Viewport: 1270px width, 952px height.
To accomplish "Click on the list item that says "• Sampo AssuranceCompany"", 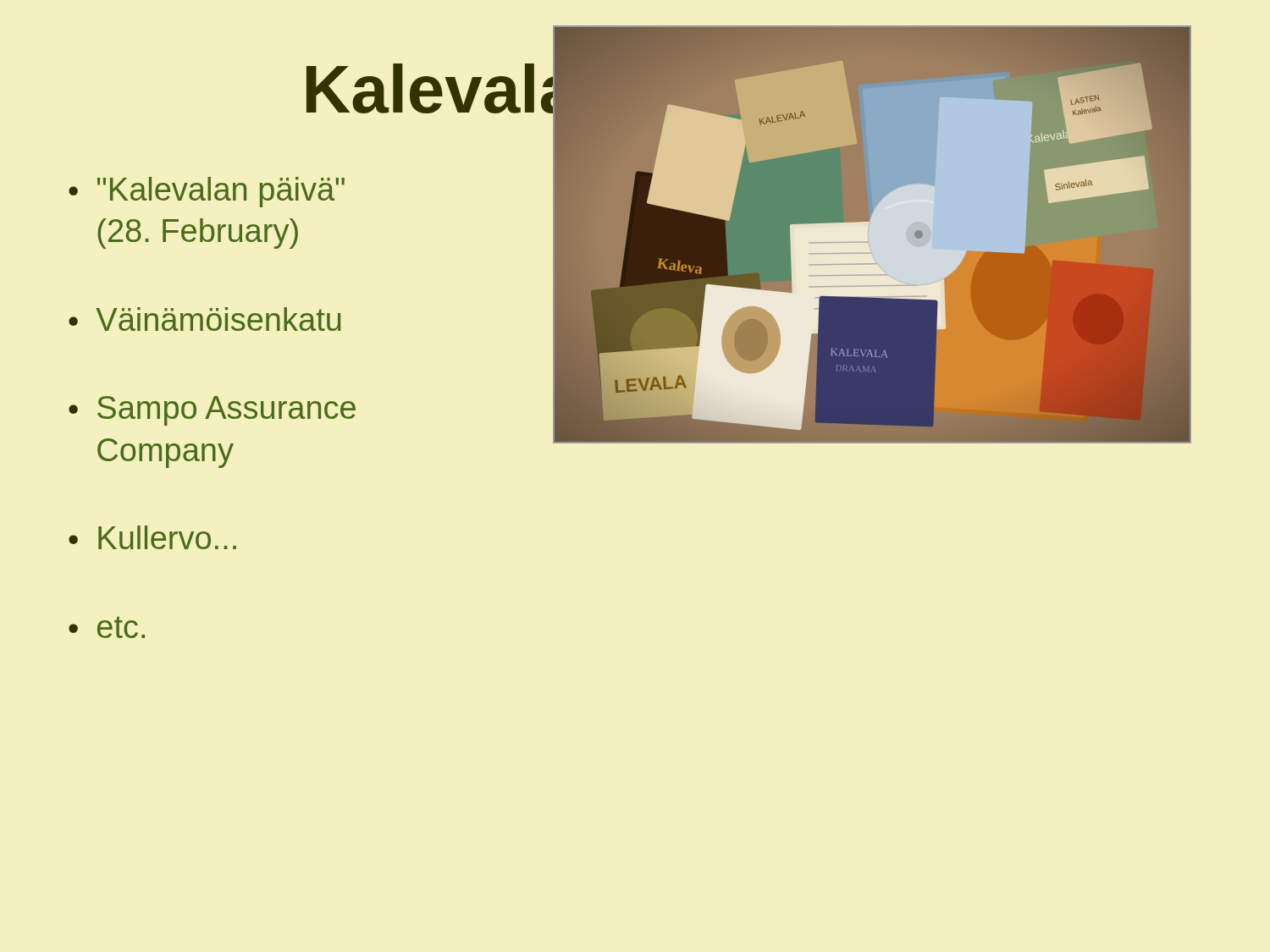I will tap(212, 430).
